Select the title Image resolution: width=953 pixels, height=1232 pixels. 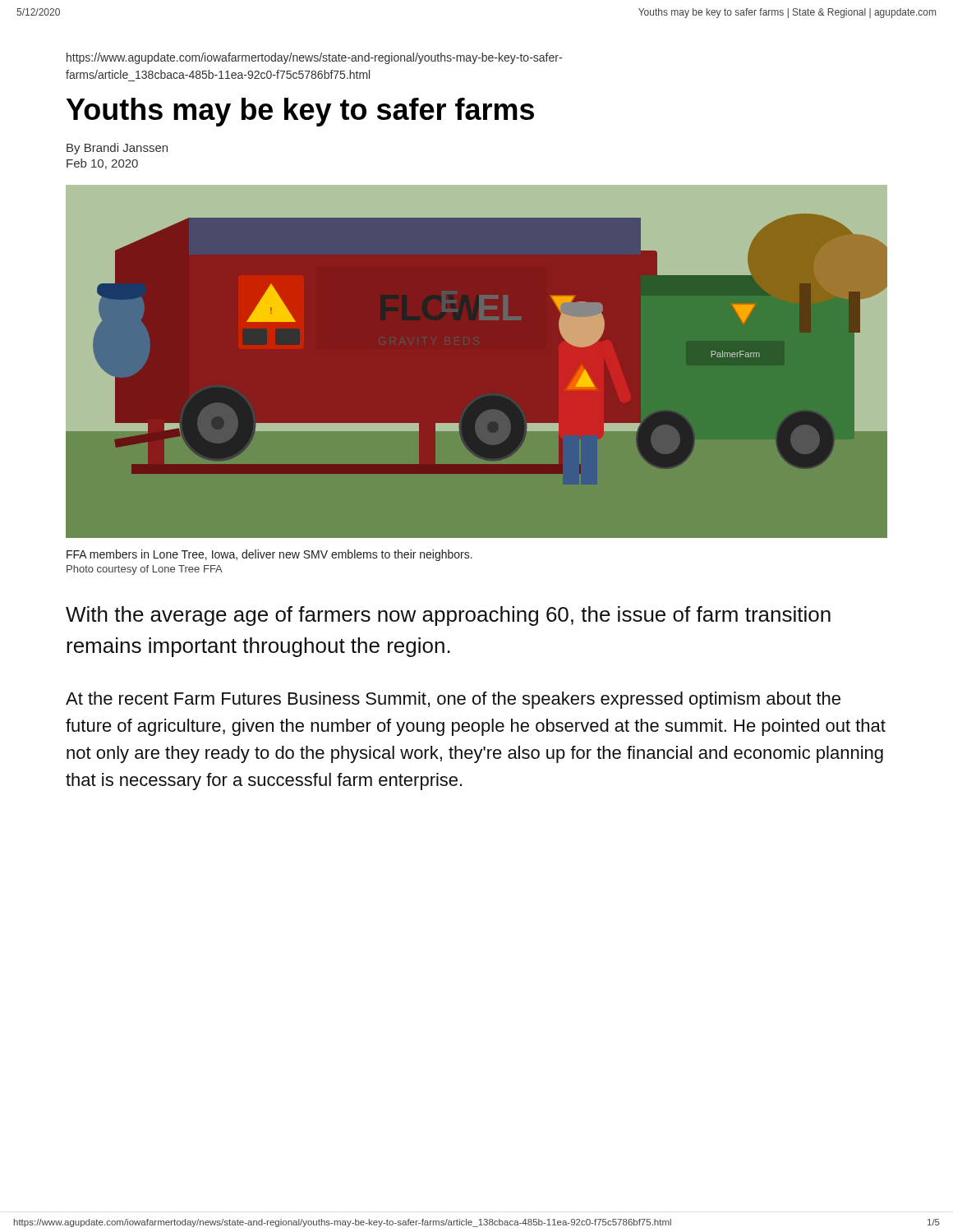pos(301,110)
